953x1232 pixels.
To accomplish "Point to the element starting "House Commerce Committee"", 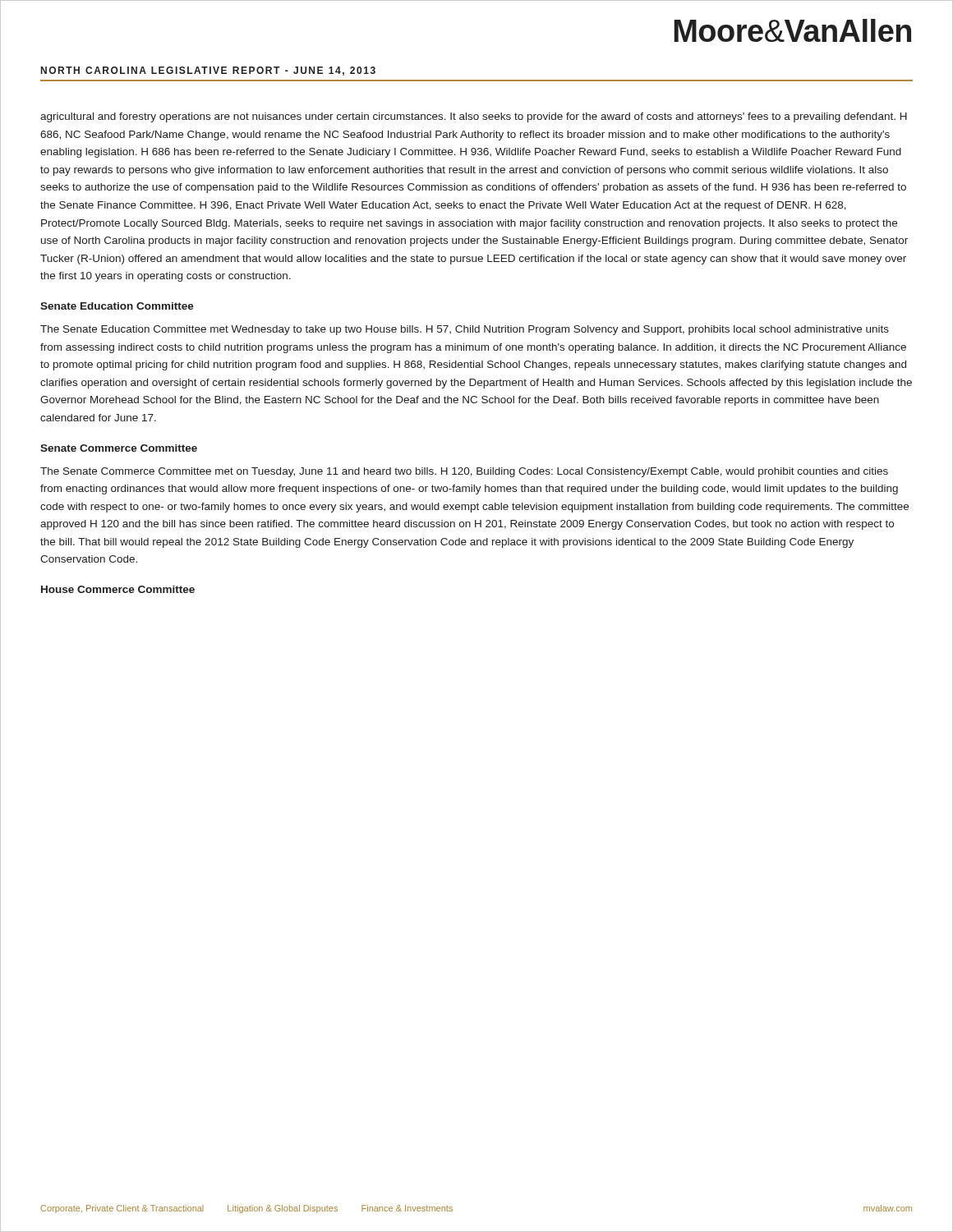I will tap(118, 589).
